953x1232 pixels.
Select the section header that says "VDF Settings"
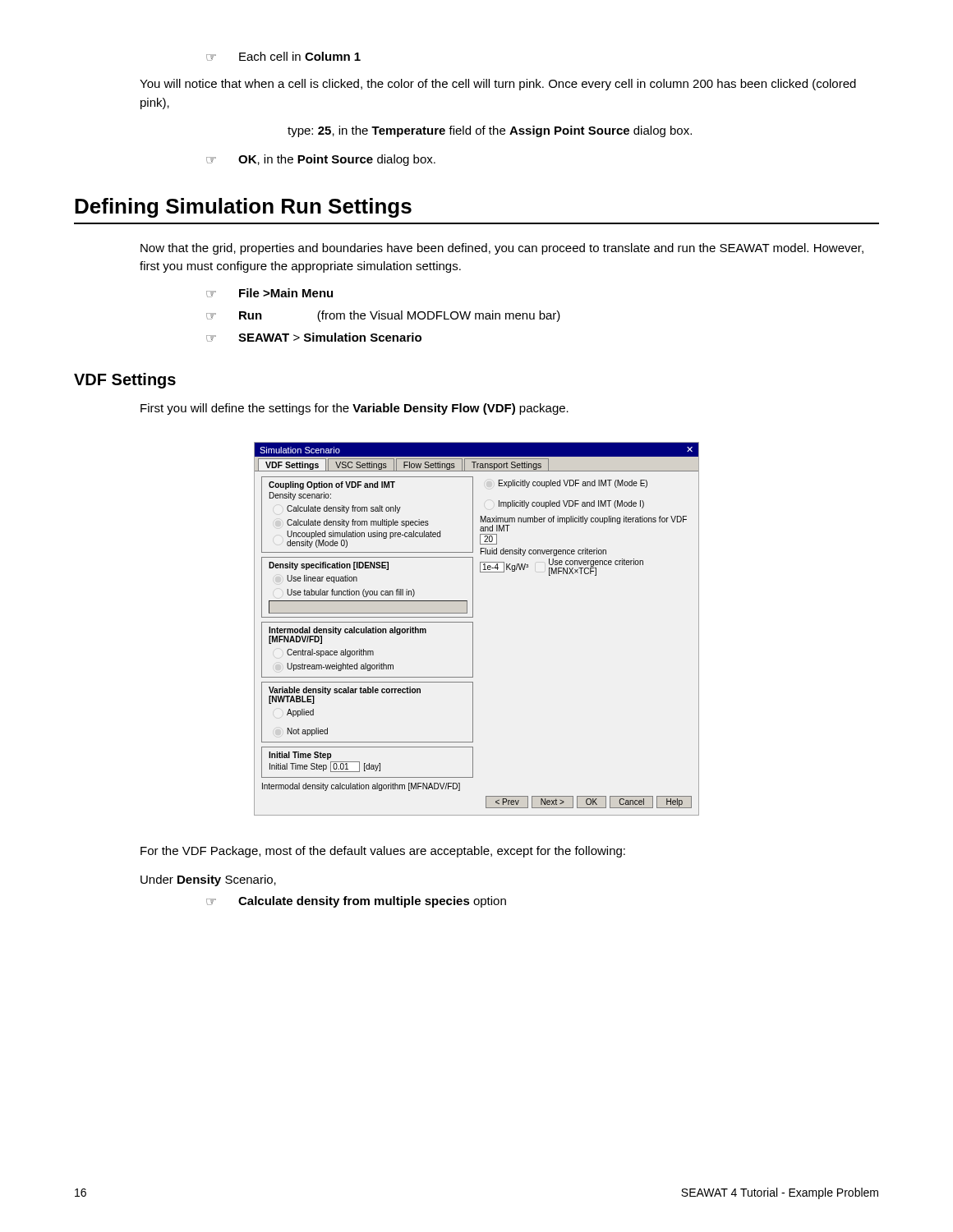[125, 381]
